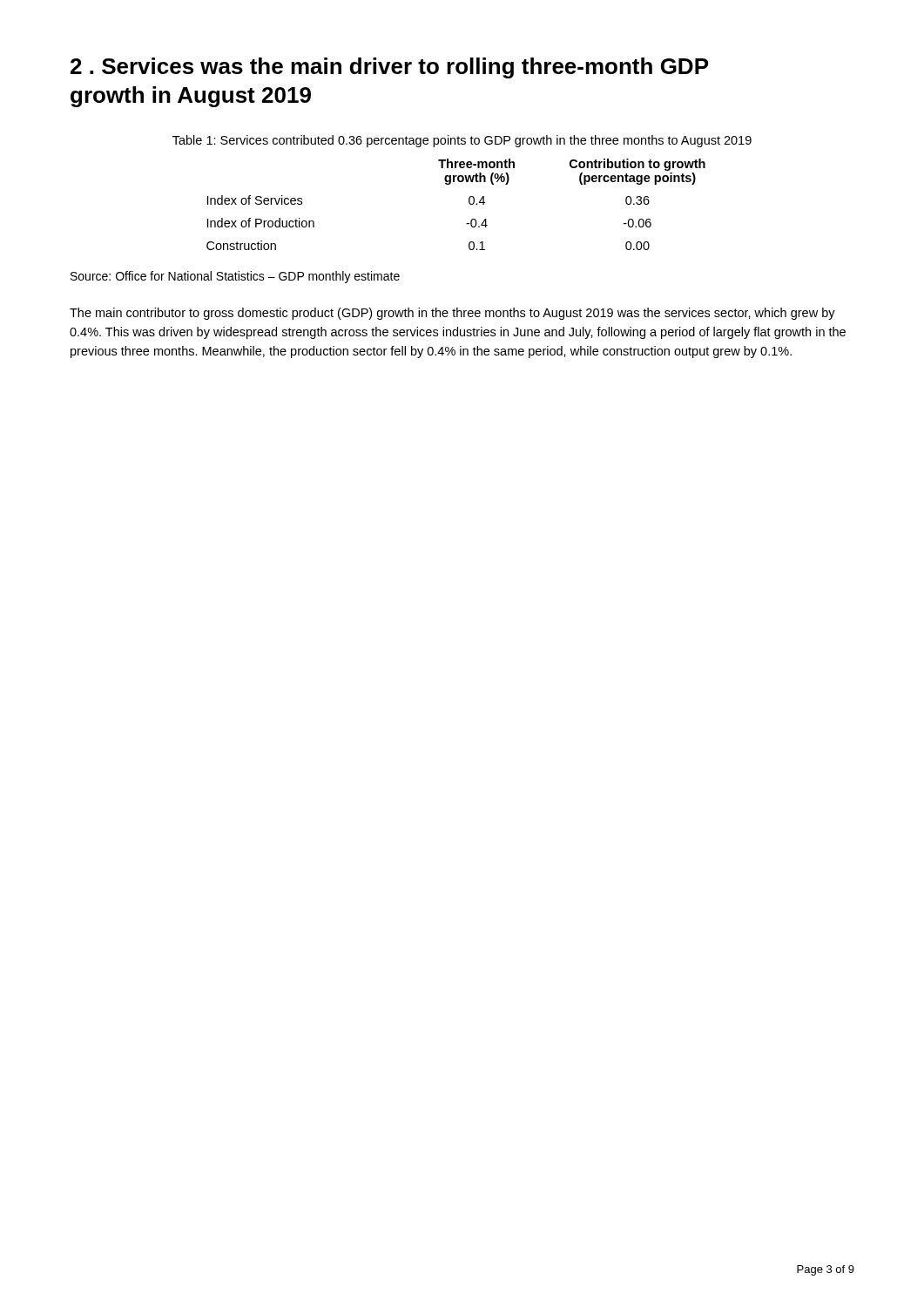Image resolution: width=924 pixels, height=1307 pixels.
Task: Click the passage that begins "The main contributor to gross domestic product"
Action: tap(458, 332)
